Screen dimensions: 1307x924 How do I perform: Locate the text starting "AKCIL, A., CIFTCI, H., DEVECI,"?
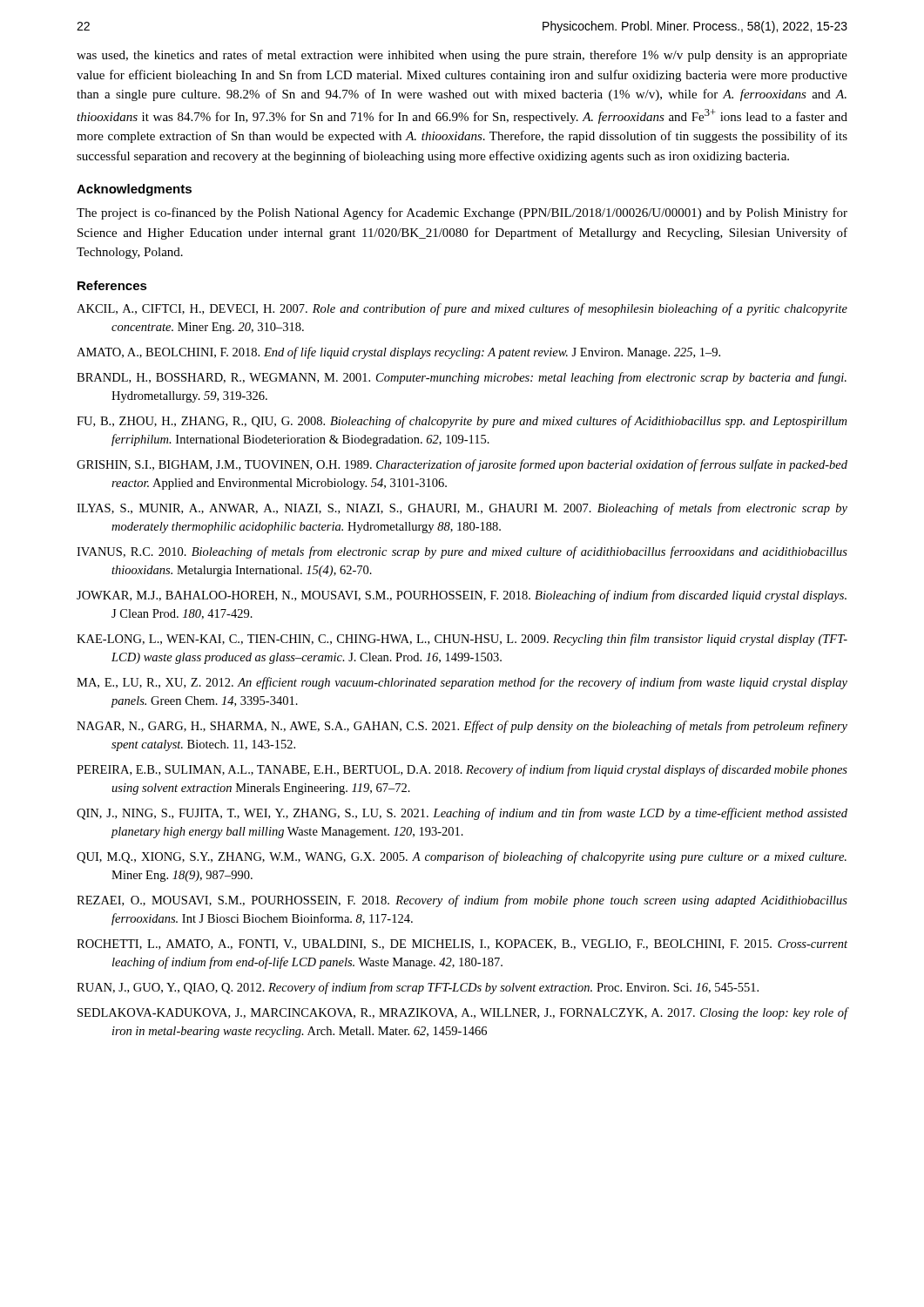coord(462,317)
